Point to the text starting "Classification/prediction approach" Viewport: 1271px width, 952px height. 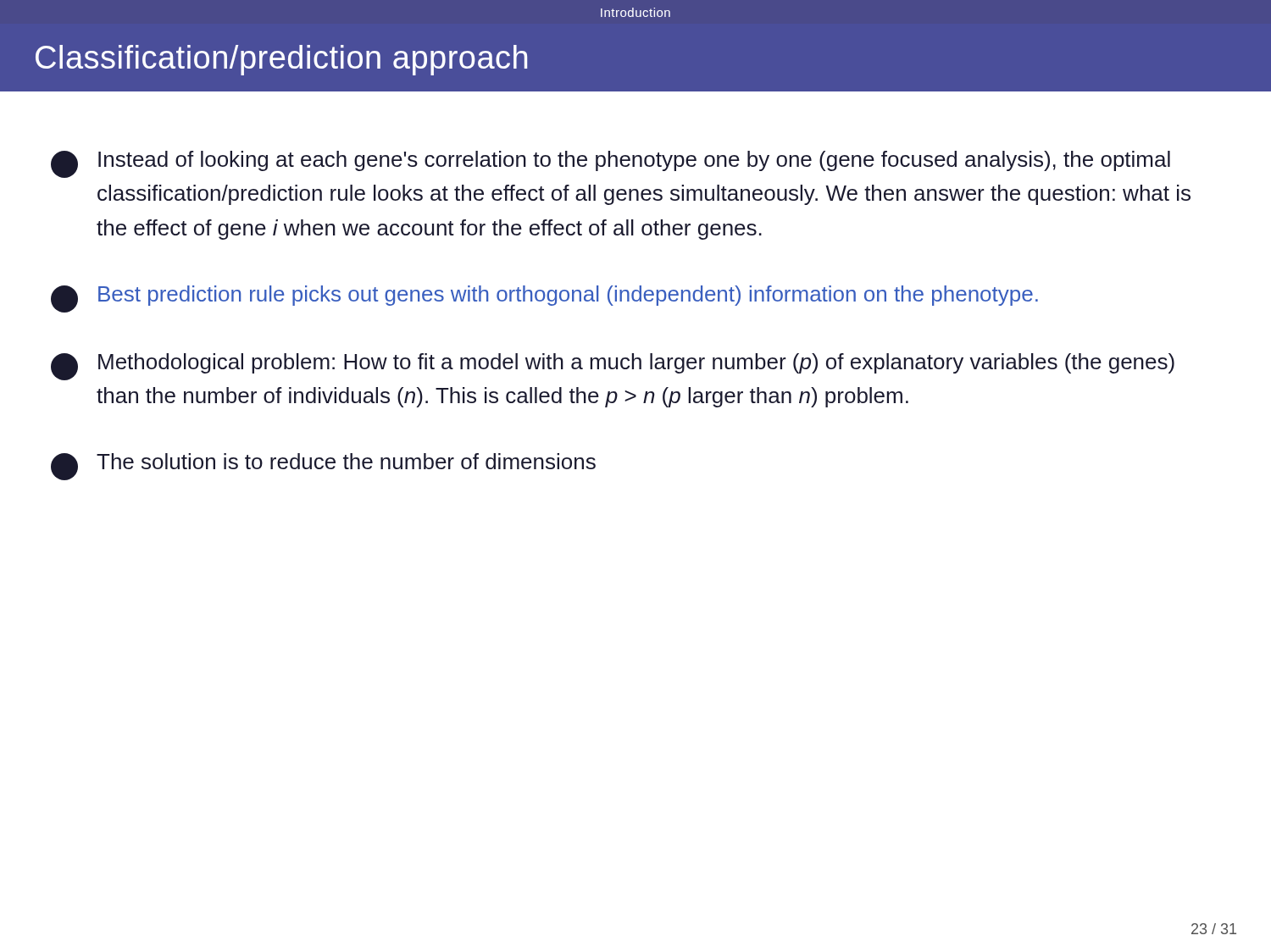click(x=282, y=58)
